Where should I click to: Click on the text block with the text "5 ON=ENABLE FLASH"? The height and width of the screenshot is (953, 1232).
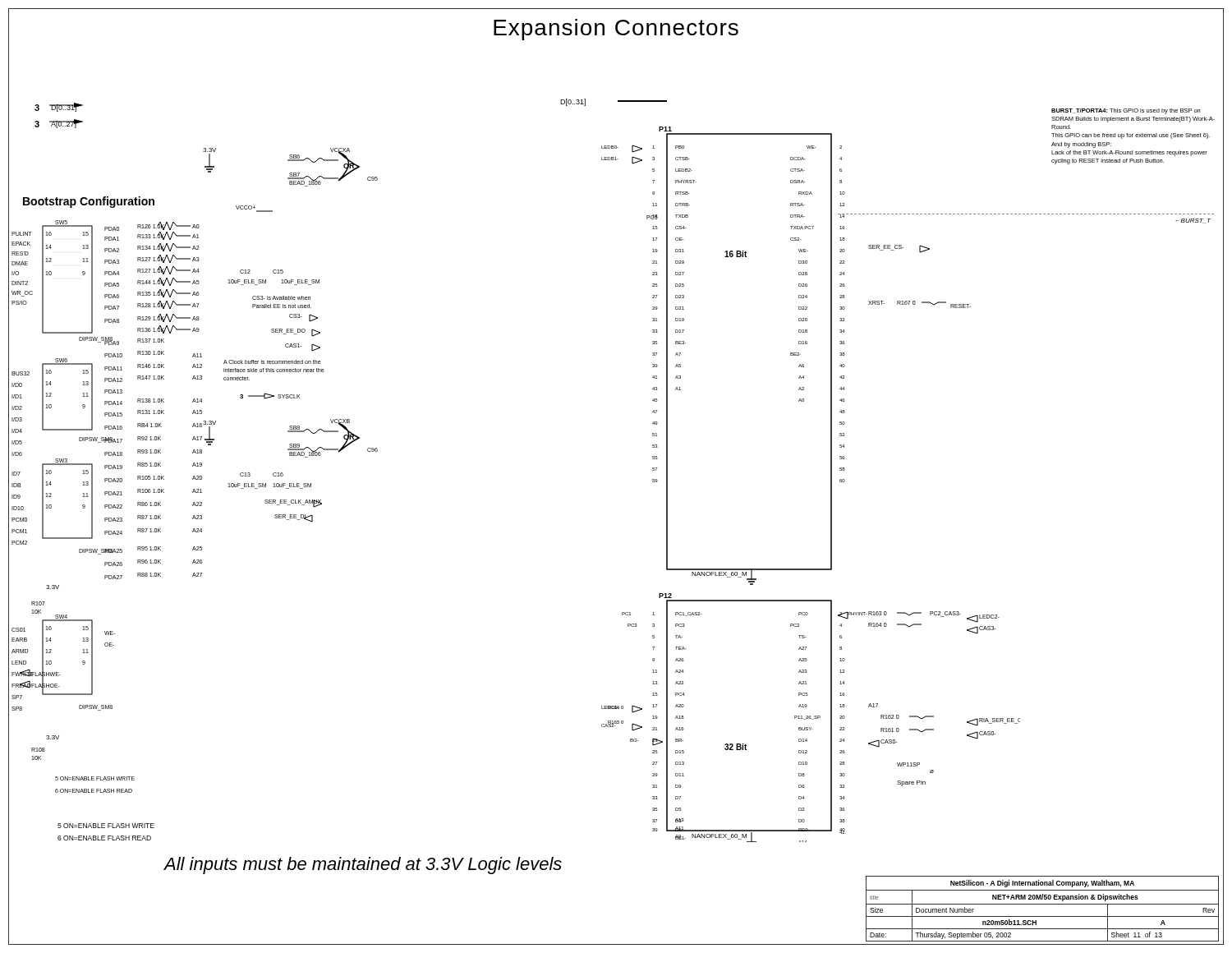(106, 826)
